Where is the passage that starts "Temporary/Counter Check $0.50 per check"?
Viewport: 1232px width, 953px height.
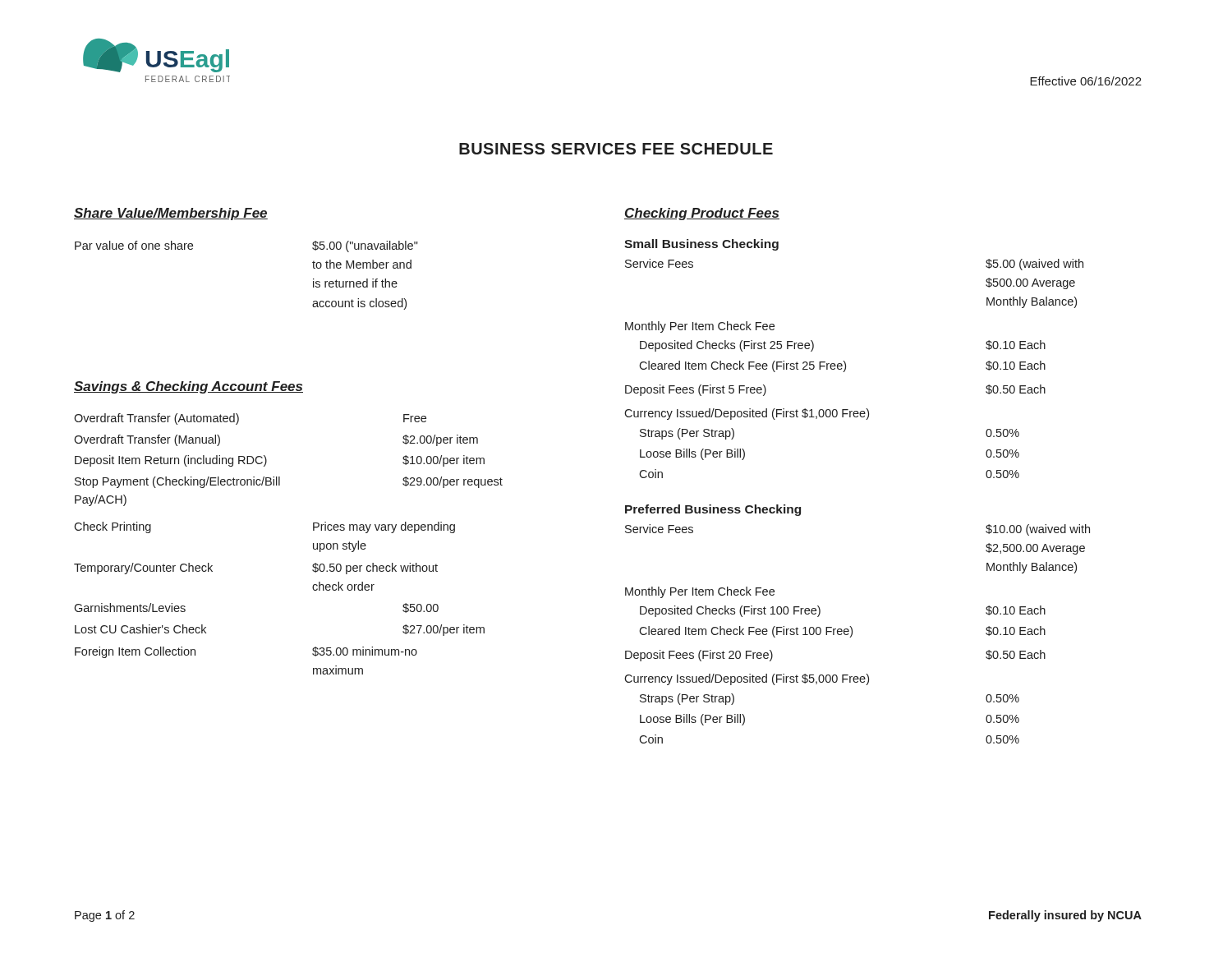point(312,578)
